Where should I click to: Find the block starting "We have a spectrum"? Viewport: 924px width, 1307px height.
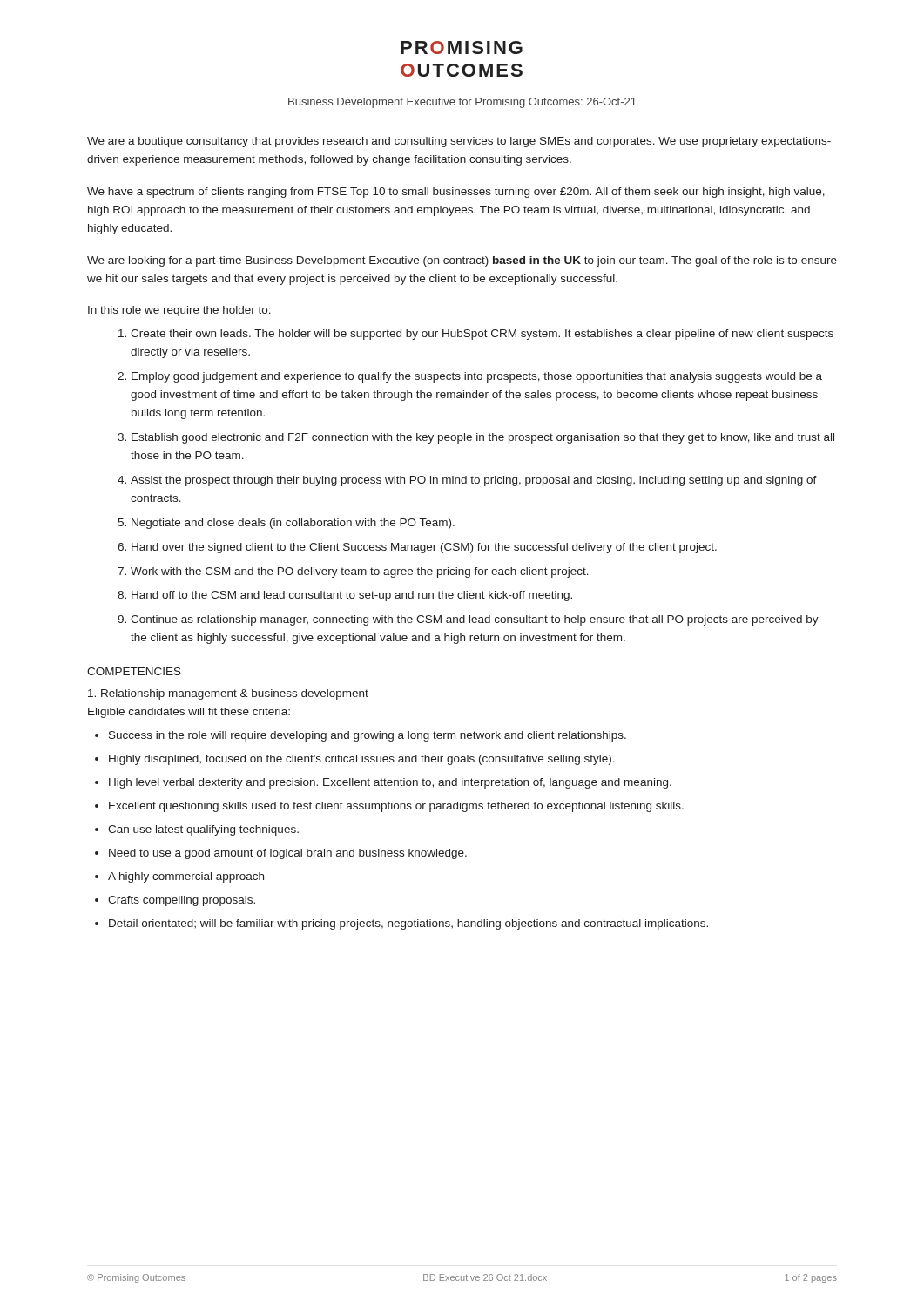456,209
